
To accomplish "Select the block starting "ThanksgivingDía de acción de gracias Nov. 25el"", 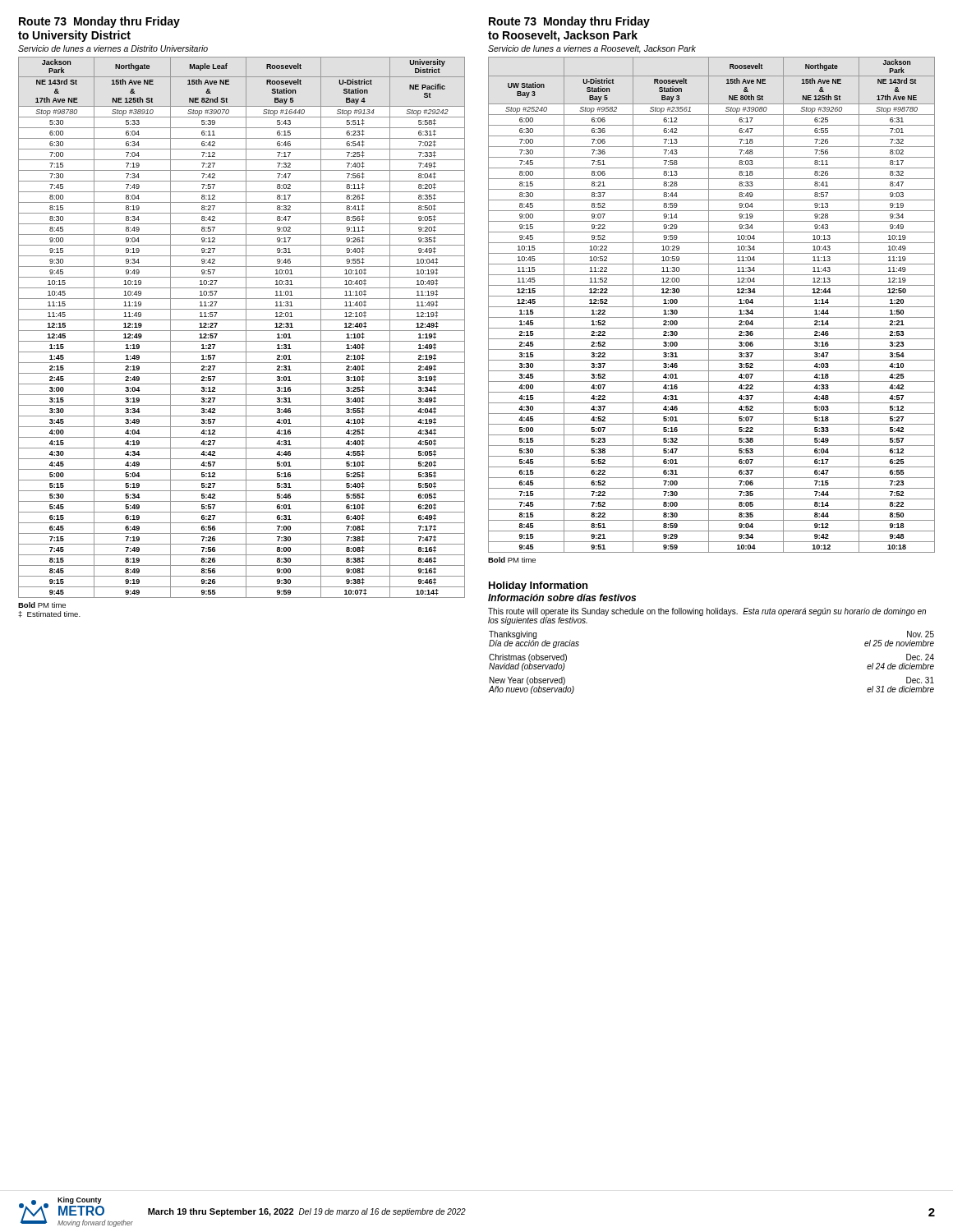I will click(x=514, y=637).
